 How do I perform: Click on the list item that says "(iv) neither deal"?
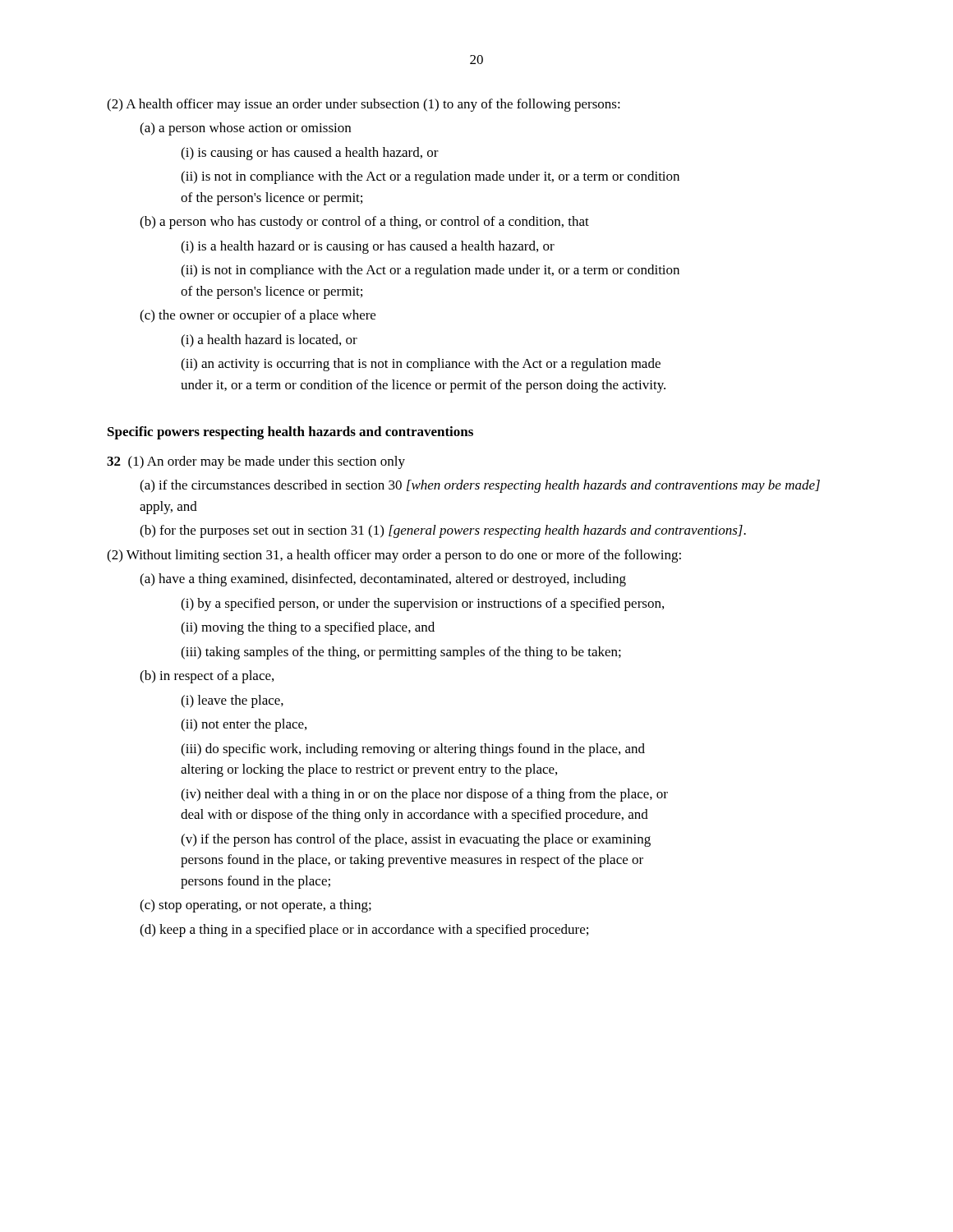point(424,804)
